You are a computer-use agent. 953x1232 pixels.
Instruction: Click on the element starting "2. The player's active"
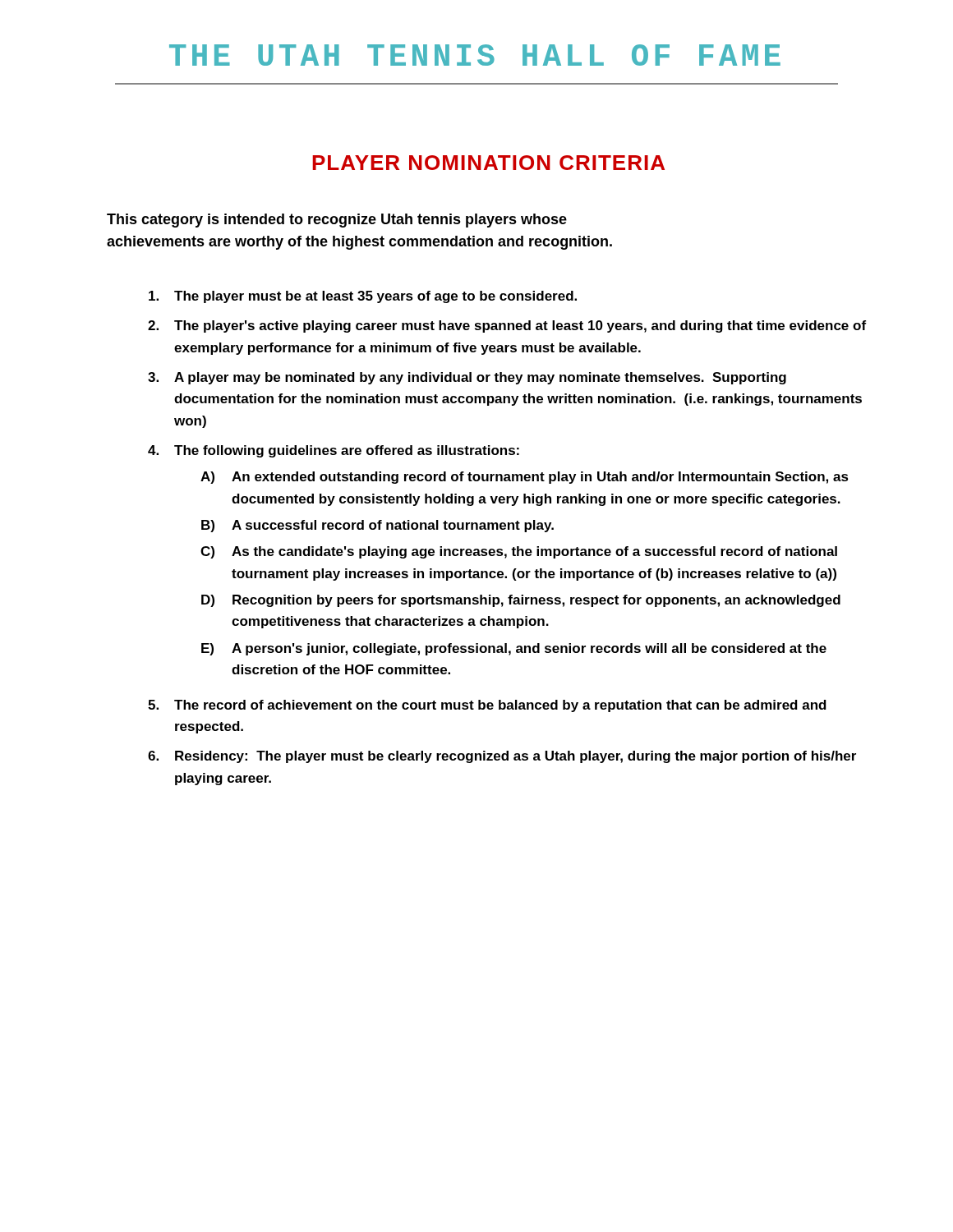click(x=509, y=337)
